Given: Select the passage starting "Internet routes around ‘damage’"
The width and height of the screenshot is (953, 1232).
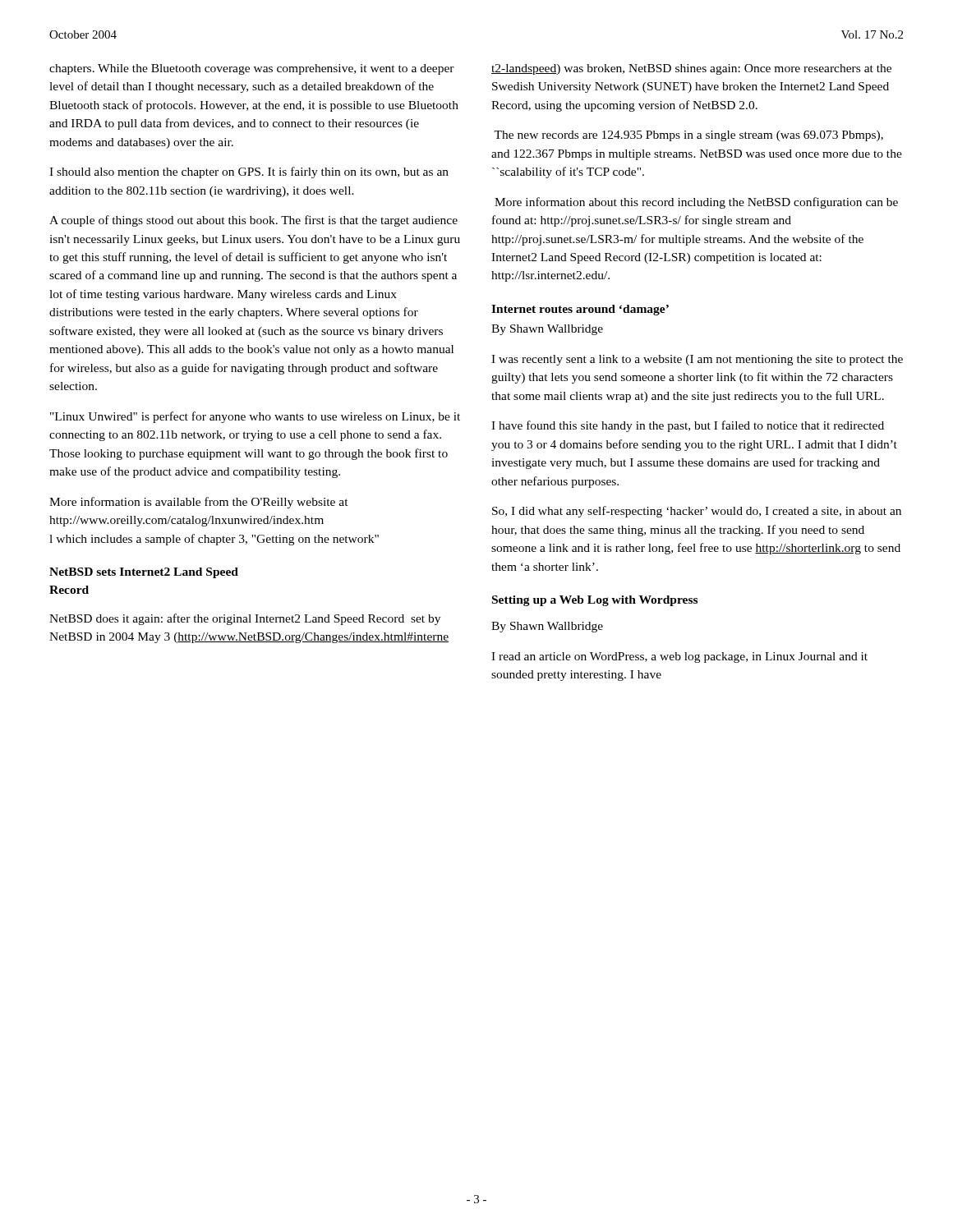Looking at the screenshot, I should [x=580, y=308].
